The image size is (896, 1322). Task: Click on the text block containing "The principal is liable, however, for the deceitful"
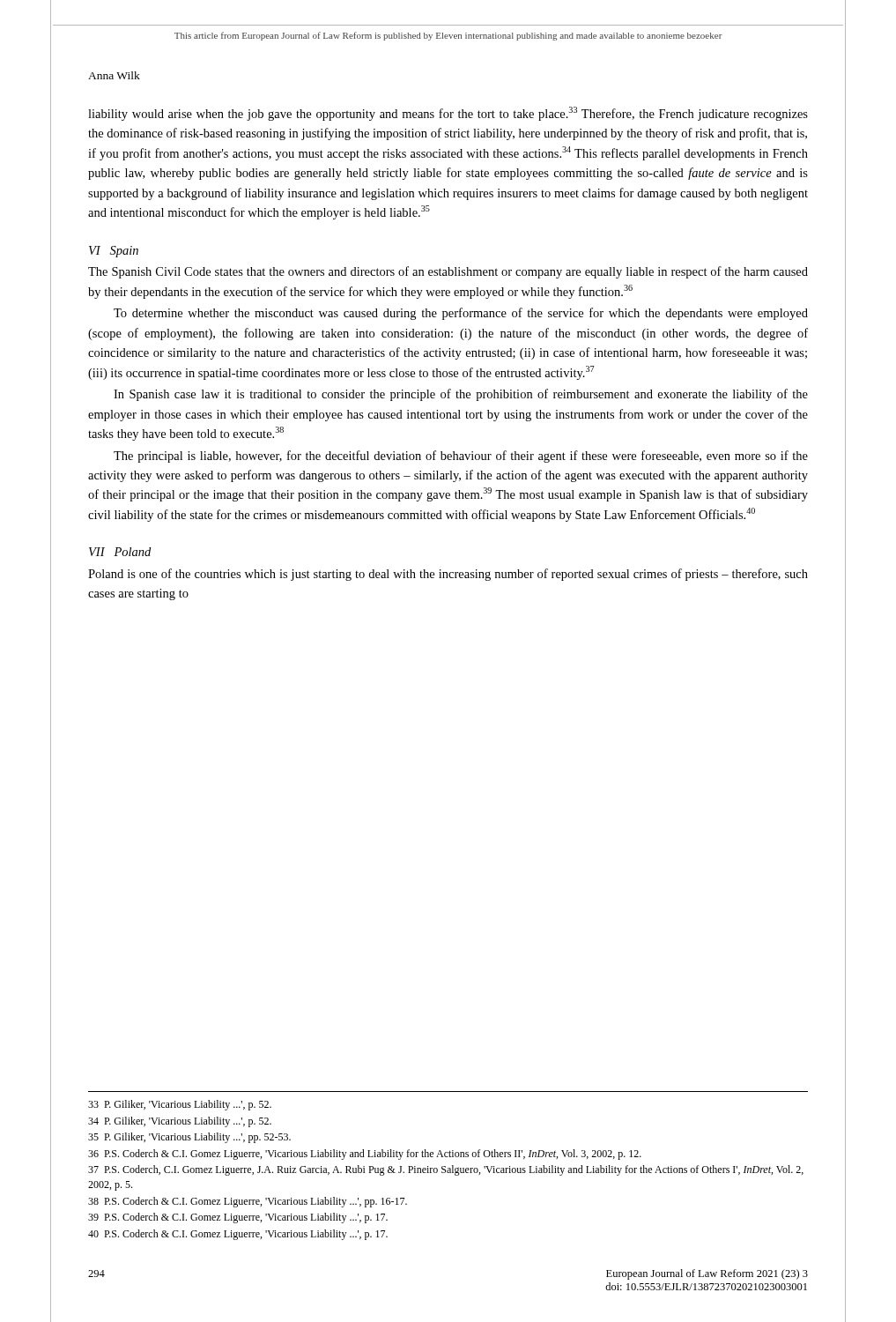[x=448, y=485]
